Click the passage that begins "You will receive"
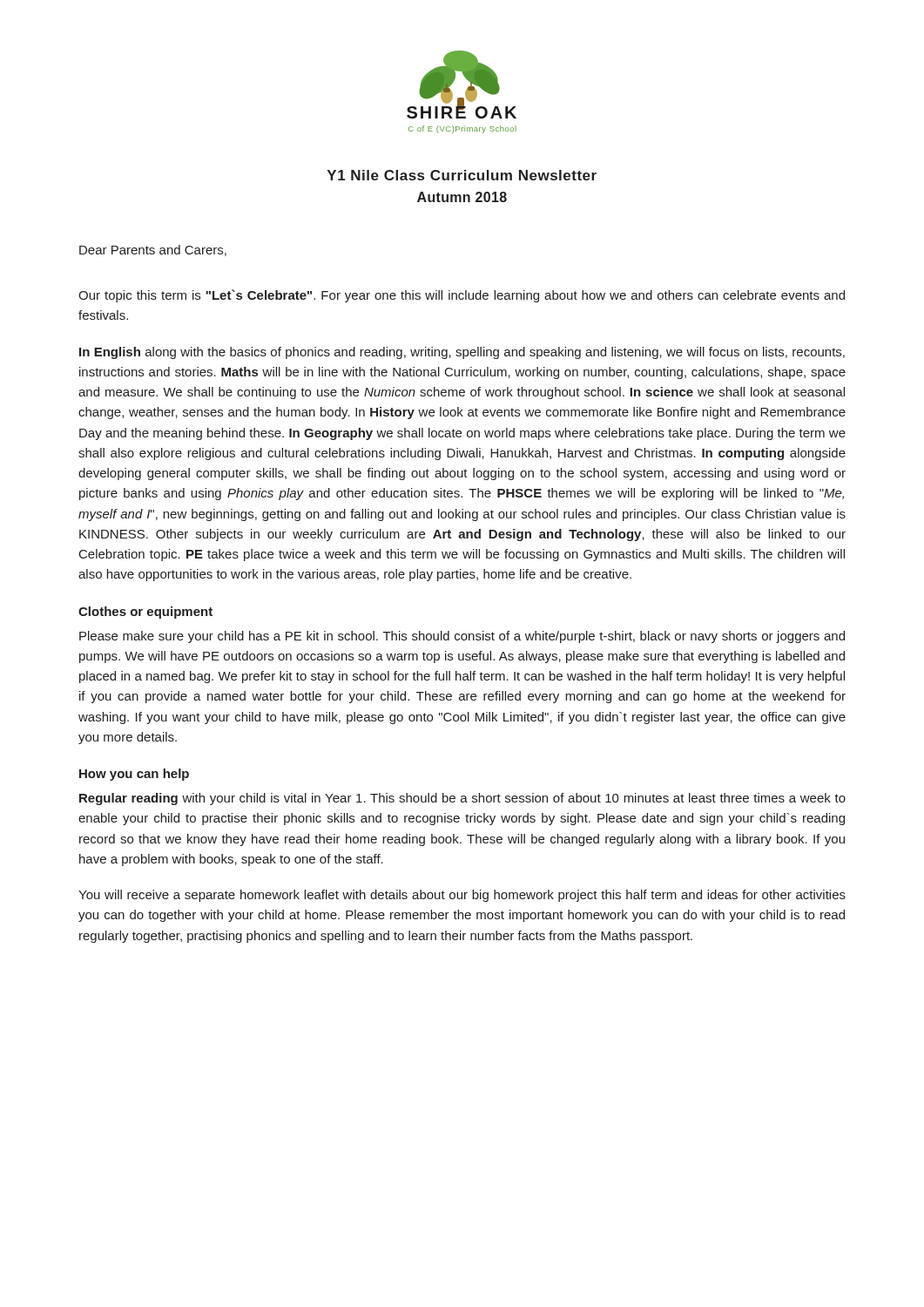924x1307 pixels. coord(462,915)
